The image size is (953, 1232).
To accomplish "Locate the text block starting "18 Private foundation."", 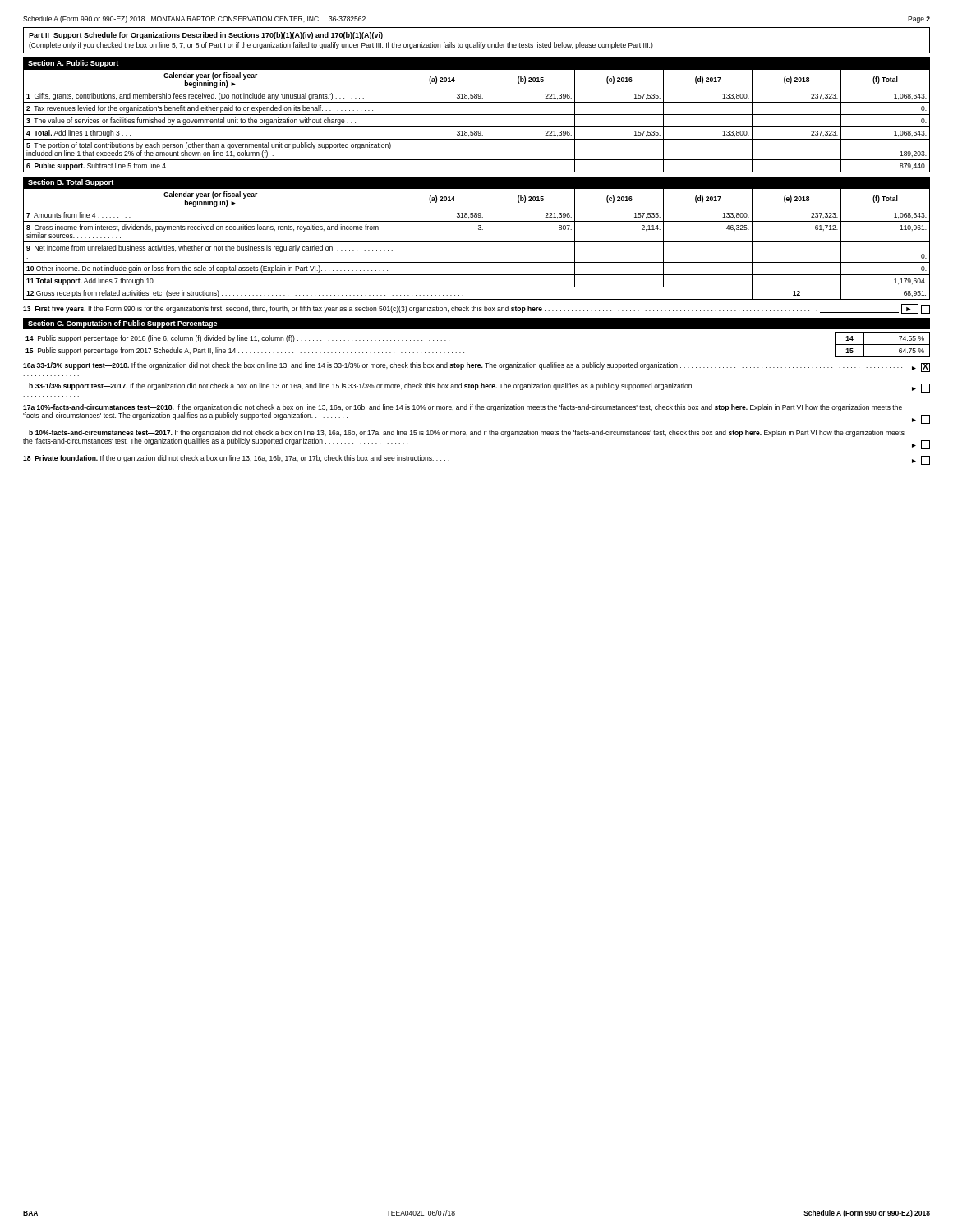I will [230, 460].
